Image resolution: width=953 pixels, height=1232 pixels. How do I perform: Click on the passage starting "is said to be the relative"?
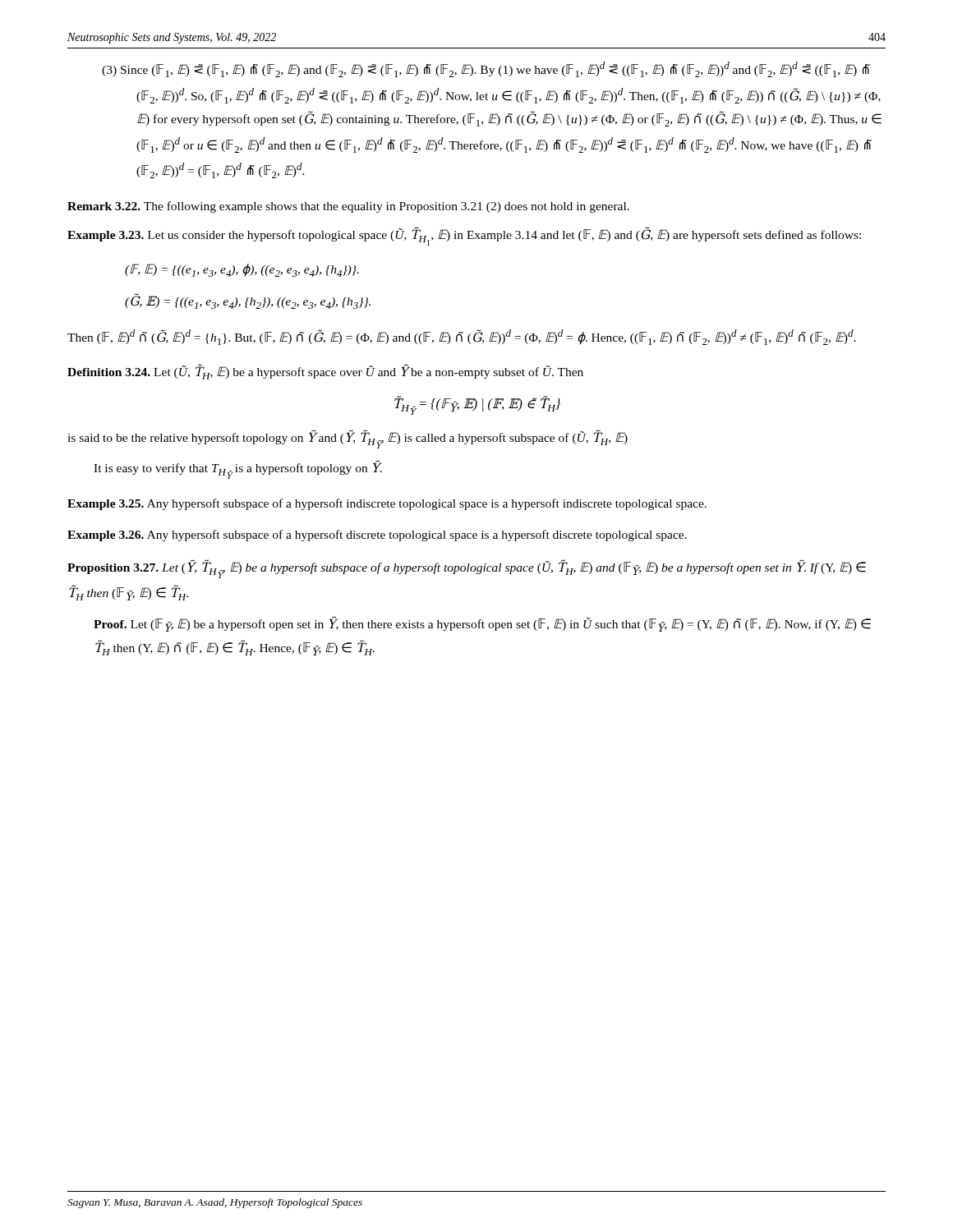pyautogui.click(x=348, y=440)
